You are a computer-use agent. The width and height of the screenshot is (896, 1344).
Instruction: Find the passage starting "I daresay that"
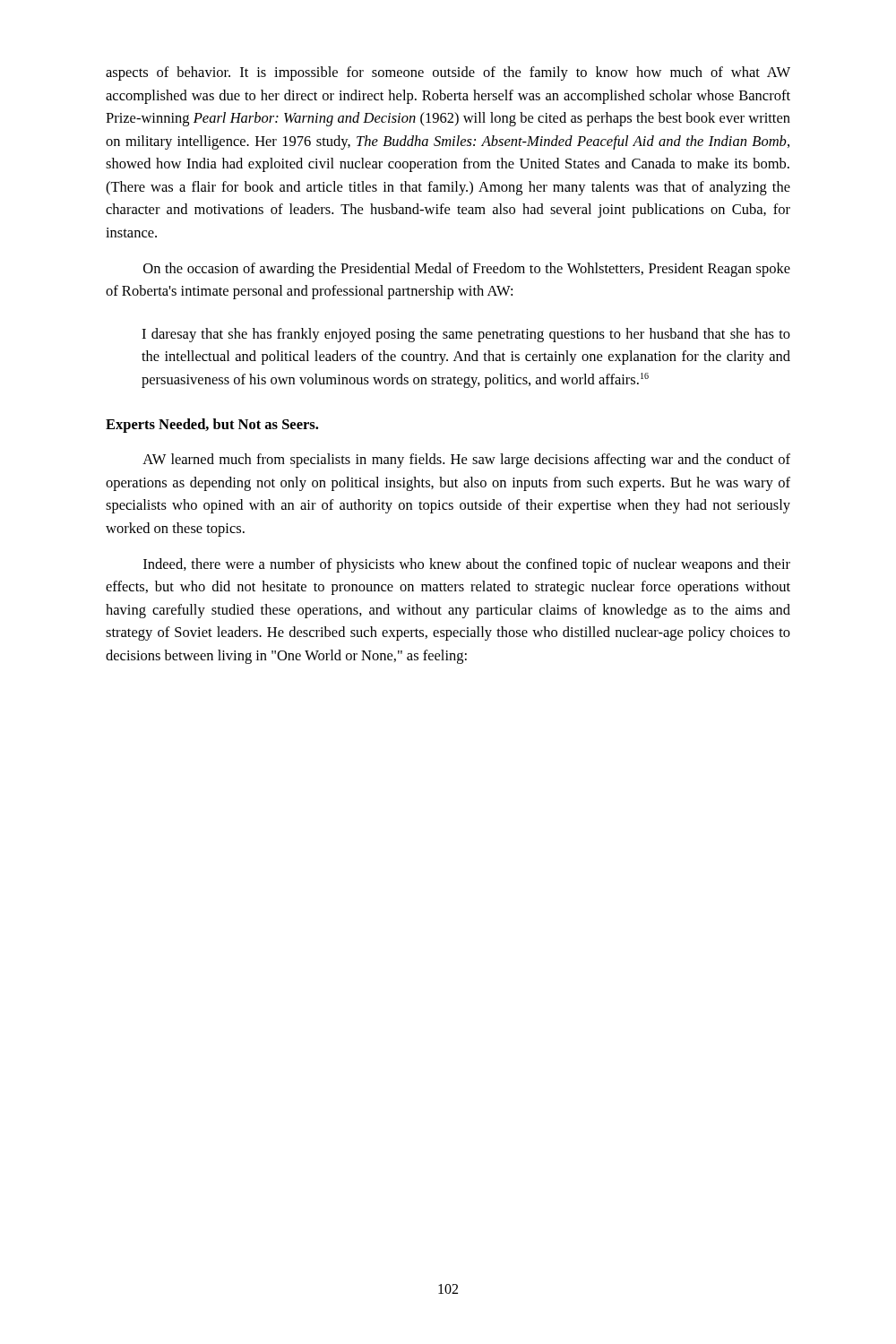[x=466, y=356]
